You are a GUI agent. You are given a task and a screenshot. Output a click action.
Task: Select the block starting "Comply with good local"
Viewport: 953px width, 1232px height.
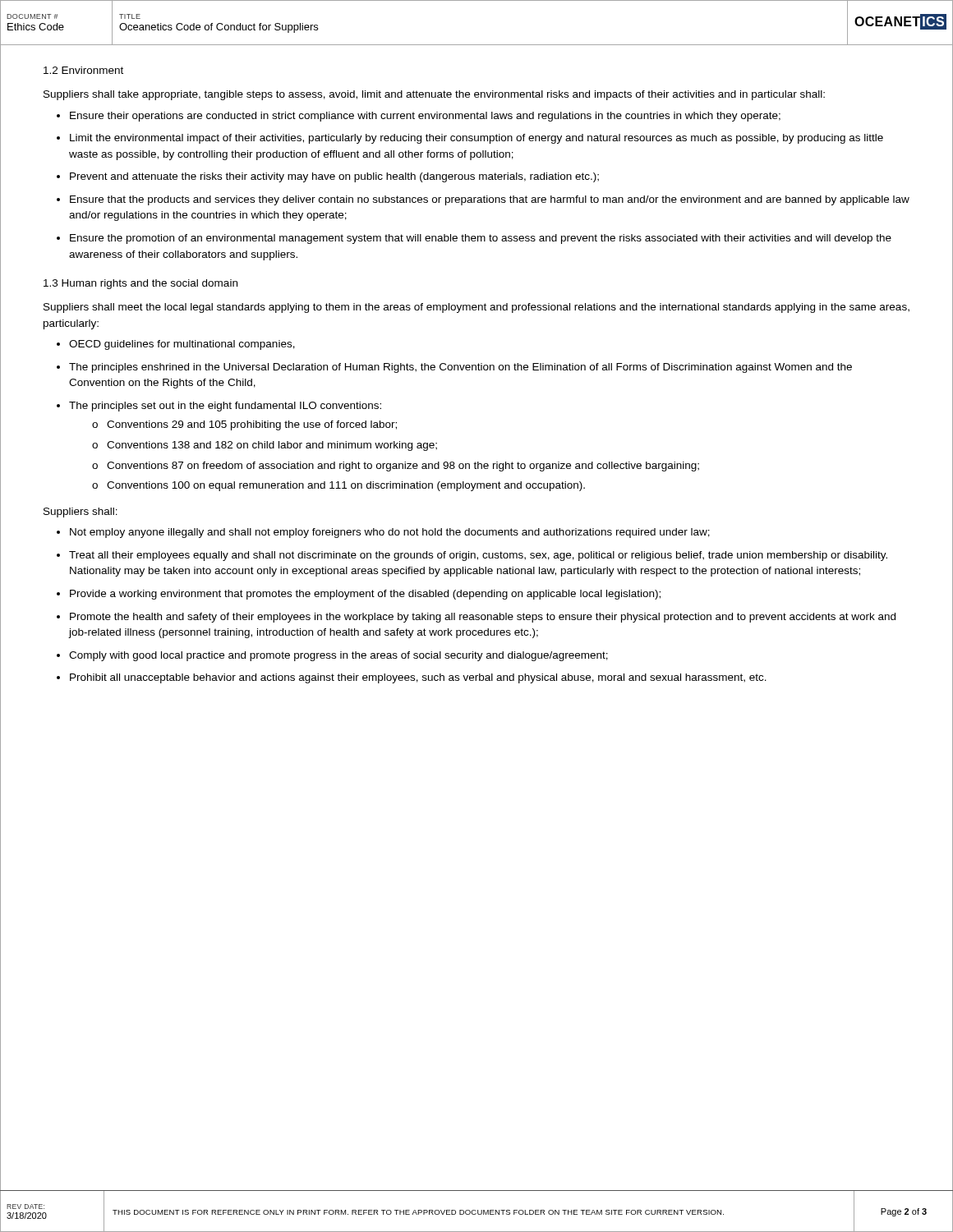click(339, 655)
